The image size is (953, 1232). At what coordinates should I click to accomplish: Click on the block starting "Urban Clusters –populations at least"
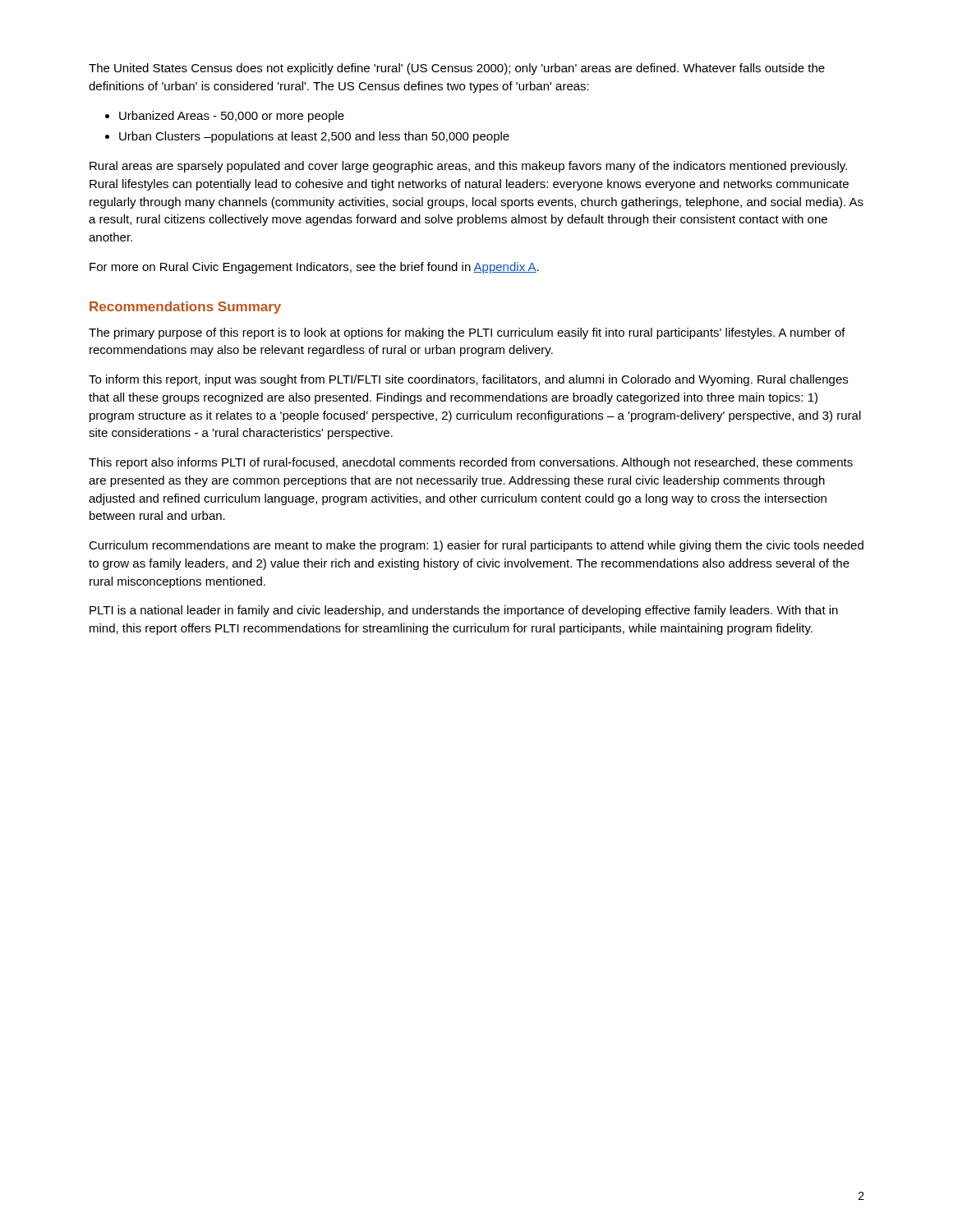point(491,136)
